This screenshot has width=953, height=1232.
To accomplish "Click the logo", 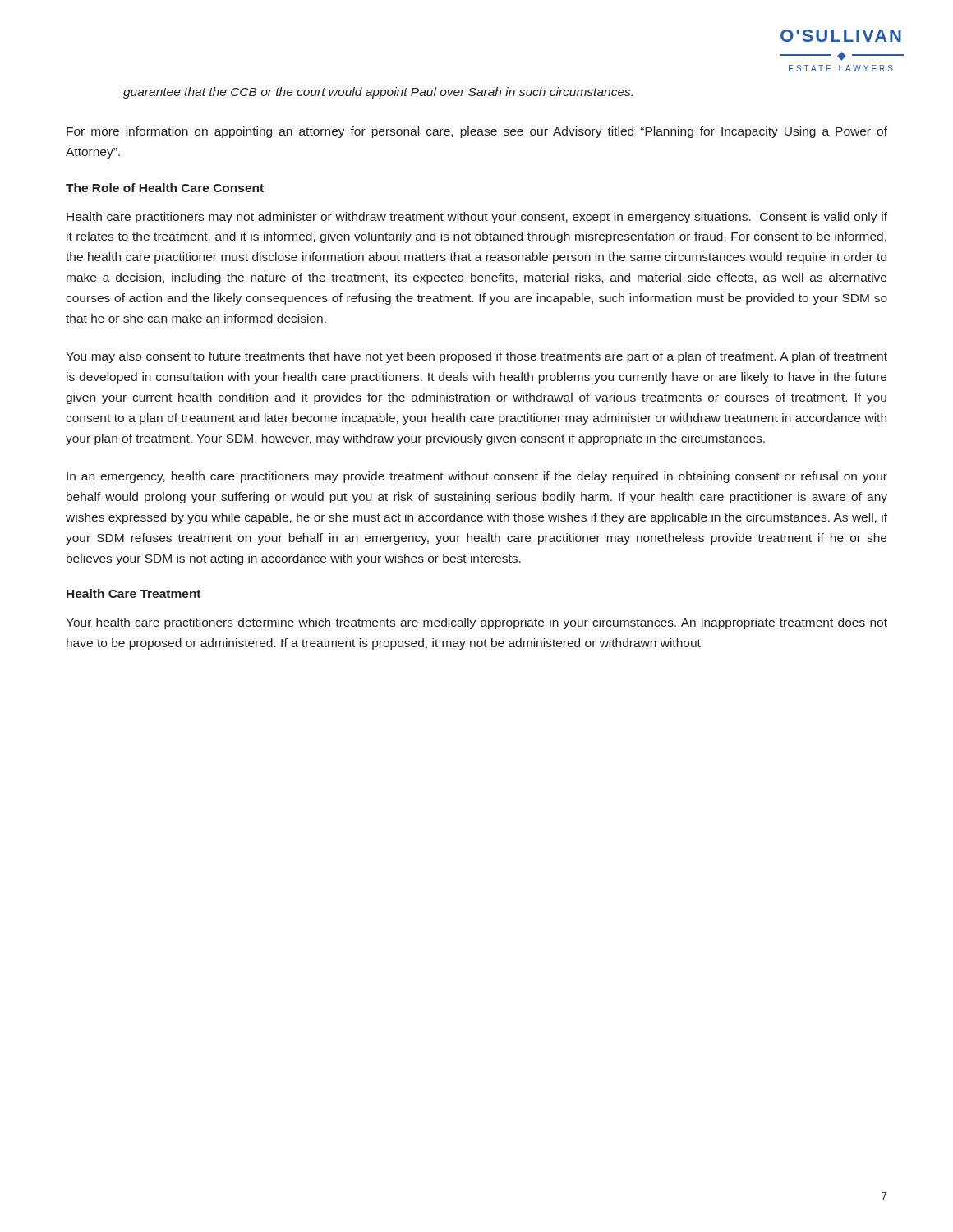I will click(x=842, y=51).
